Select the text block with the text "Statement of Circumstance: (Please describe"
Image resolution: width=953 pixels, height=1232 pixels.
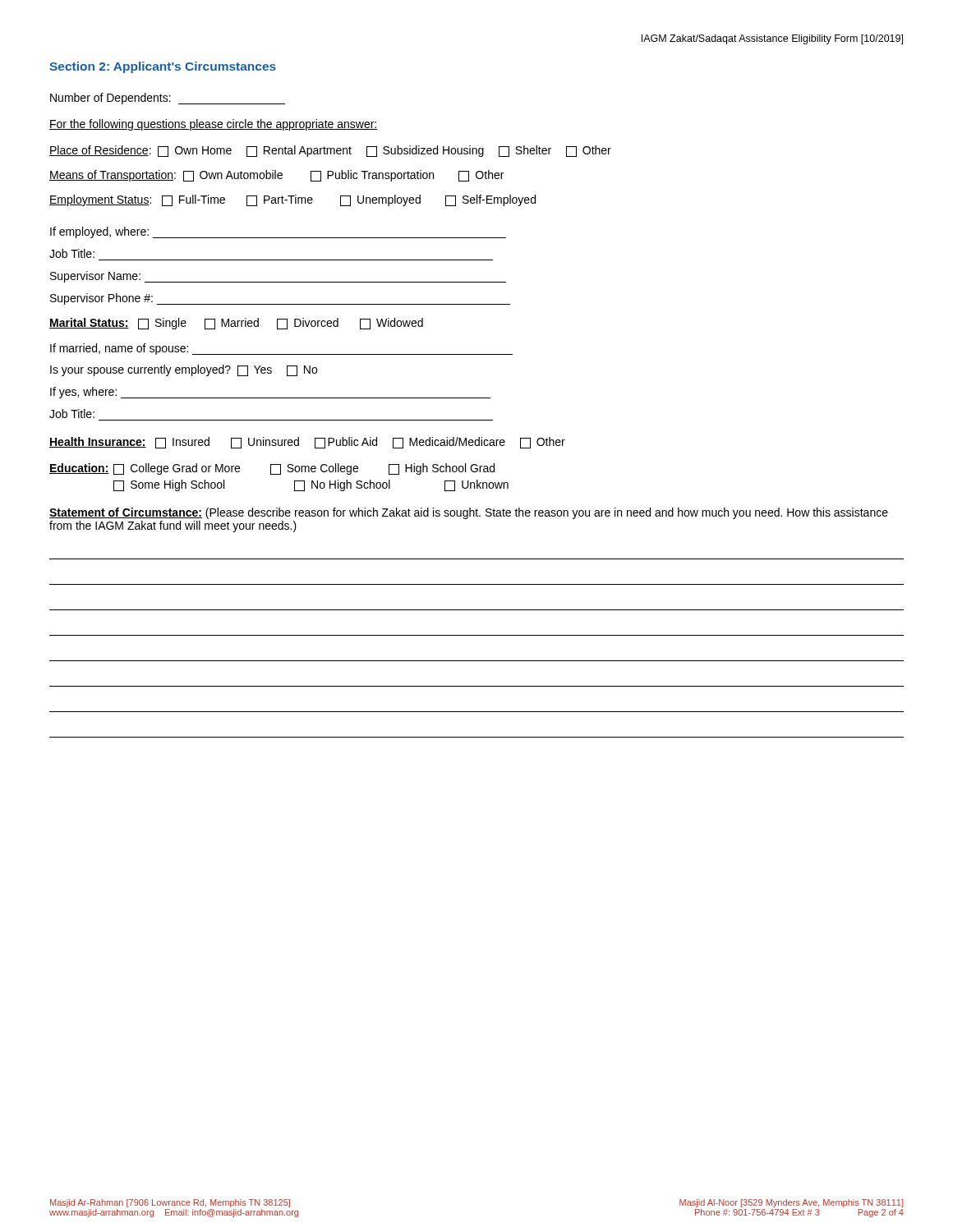coord(469,519)
